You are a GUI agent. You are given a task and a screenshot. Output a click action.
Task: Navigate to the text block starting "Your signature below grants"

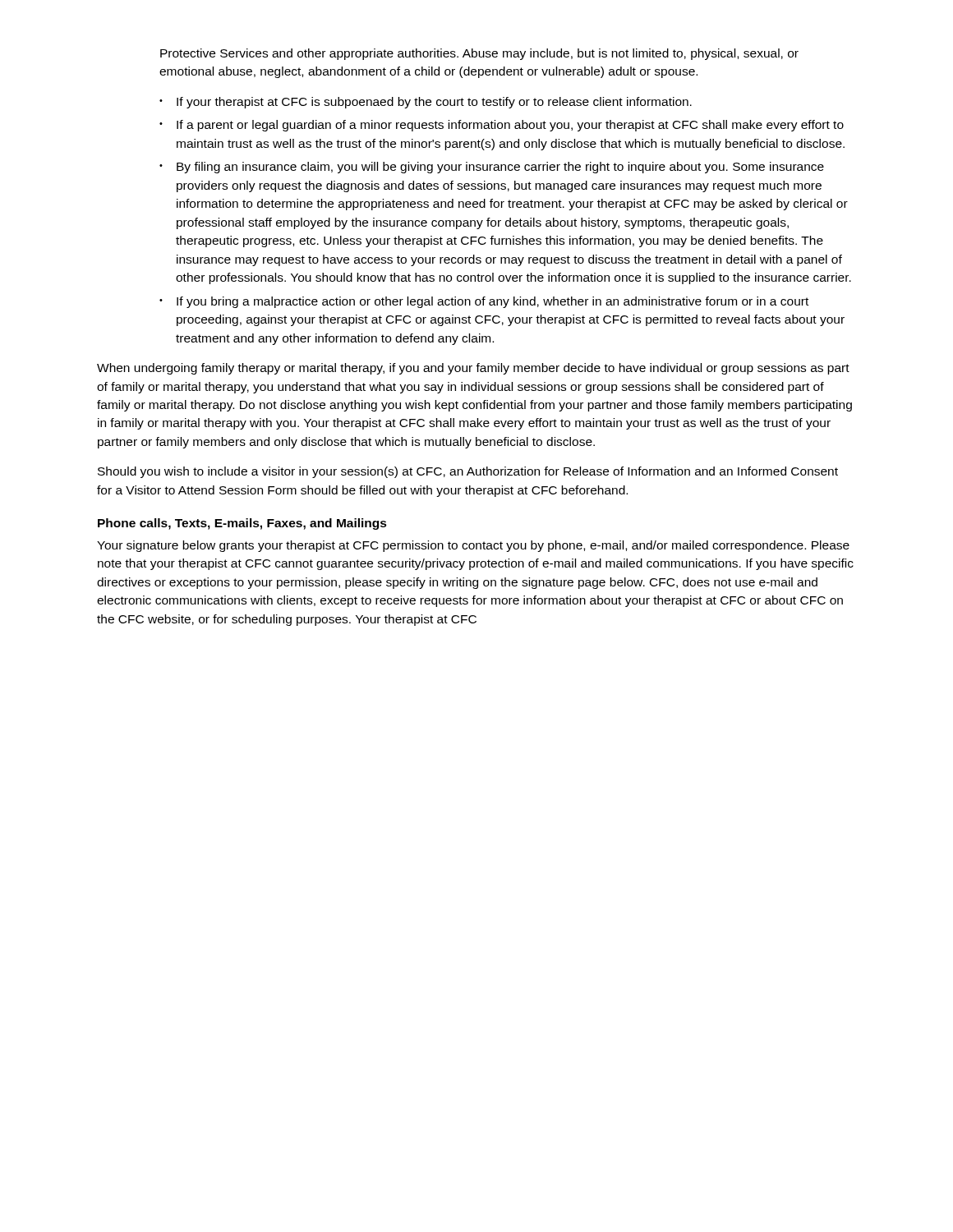tap(475, 582)
